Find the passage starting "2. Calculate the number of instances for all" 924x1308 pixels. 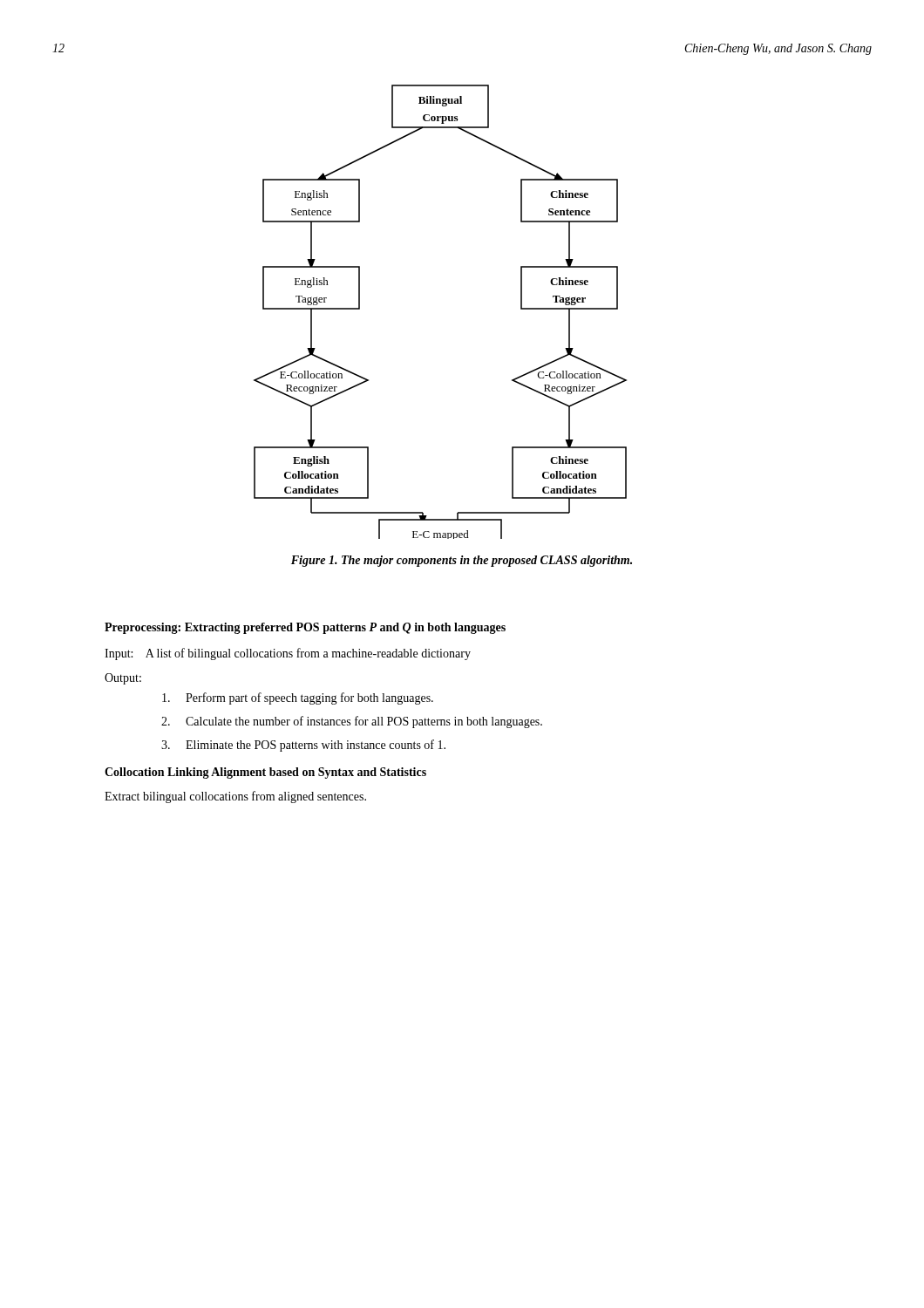352,722
